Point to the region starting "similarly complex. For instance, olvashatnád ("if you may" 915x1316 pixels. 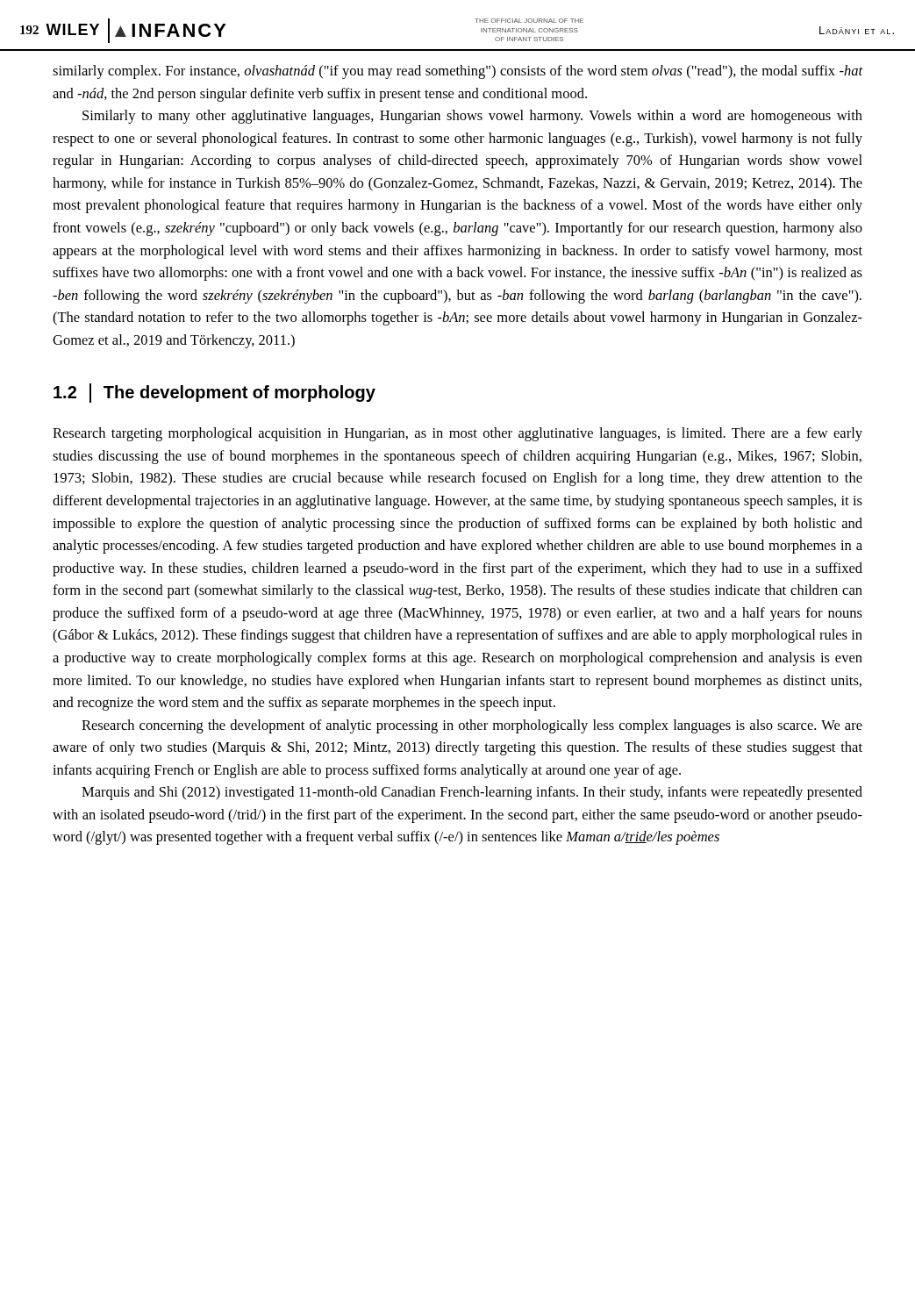click(458, 82)
